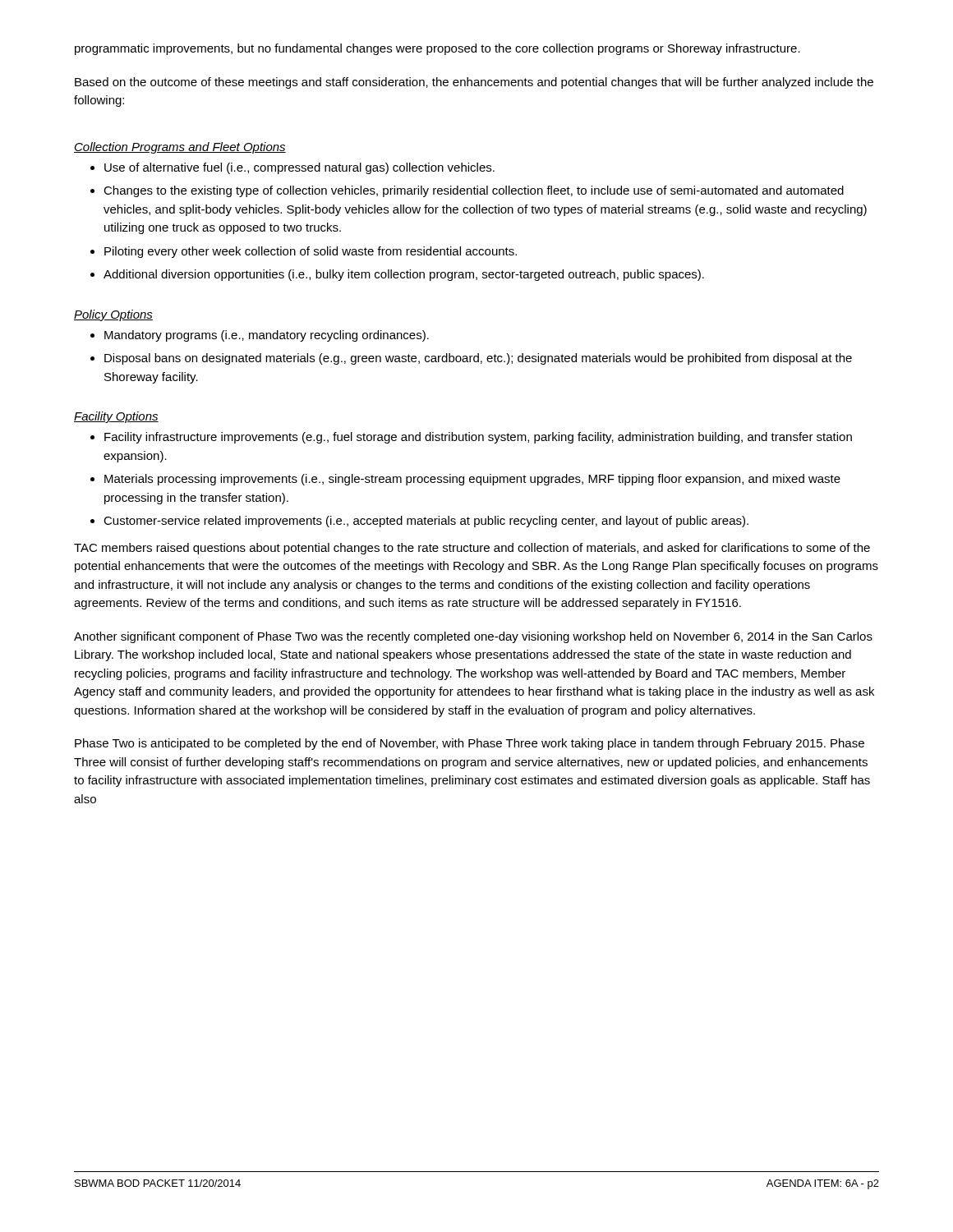Find the passage starting "Piloting every other"
The image size is (953, 1232).
click(x=311, y=251)
